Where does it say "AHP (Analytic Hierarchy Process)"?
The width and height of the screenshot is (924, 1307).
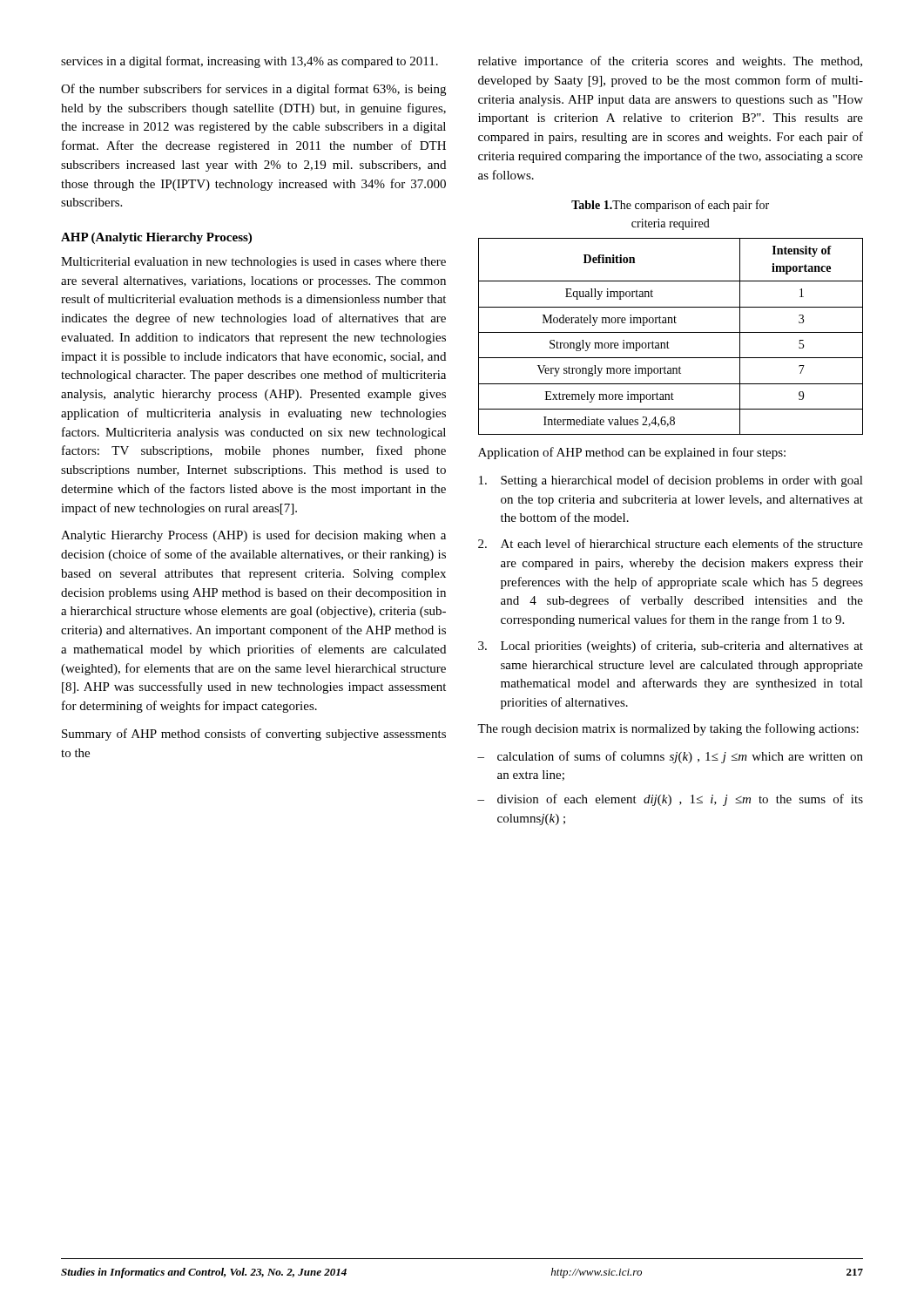click(x=157, y=237)
